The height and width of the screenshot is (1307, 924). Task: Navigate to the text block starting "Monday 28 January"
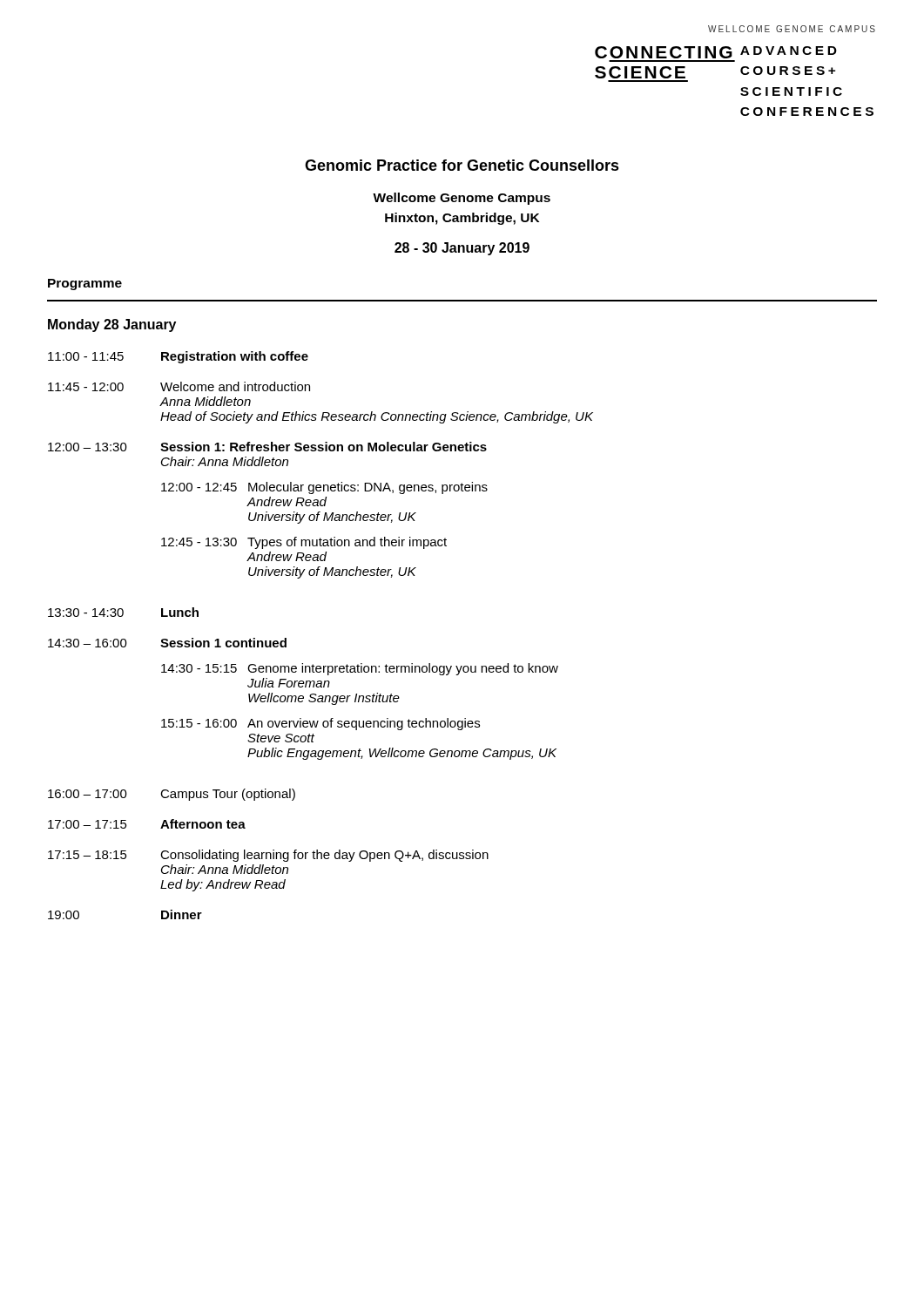(112, 324)
